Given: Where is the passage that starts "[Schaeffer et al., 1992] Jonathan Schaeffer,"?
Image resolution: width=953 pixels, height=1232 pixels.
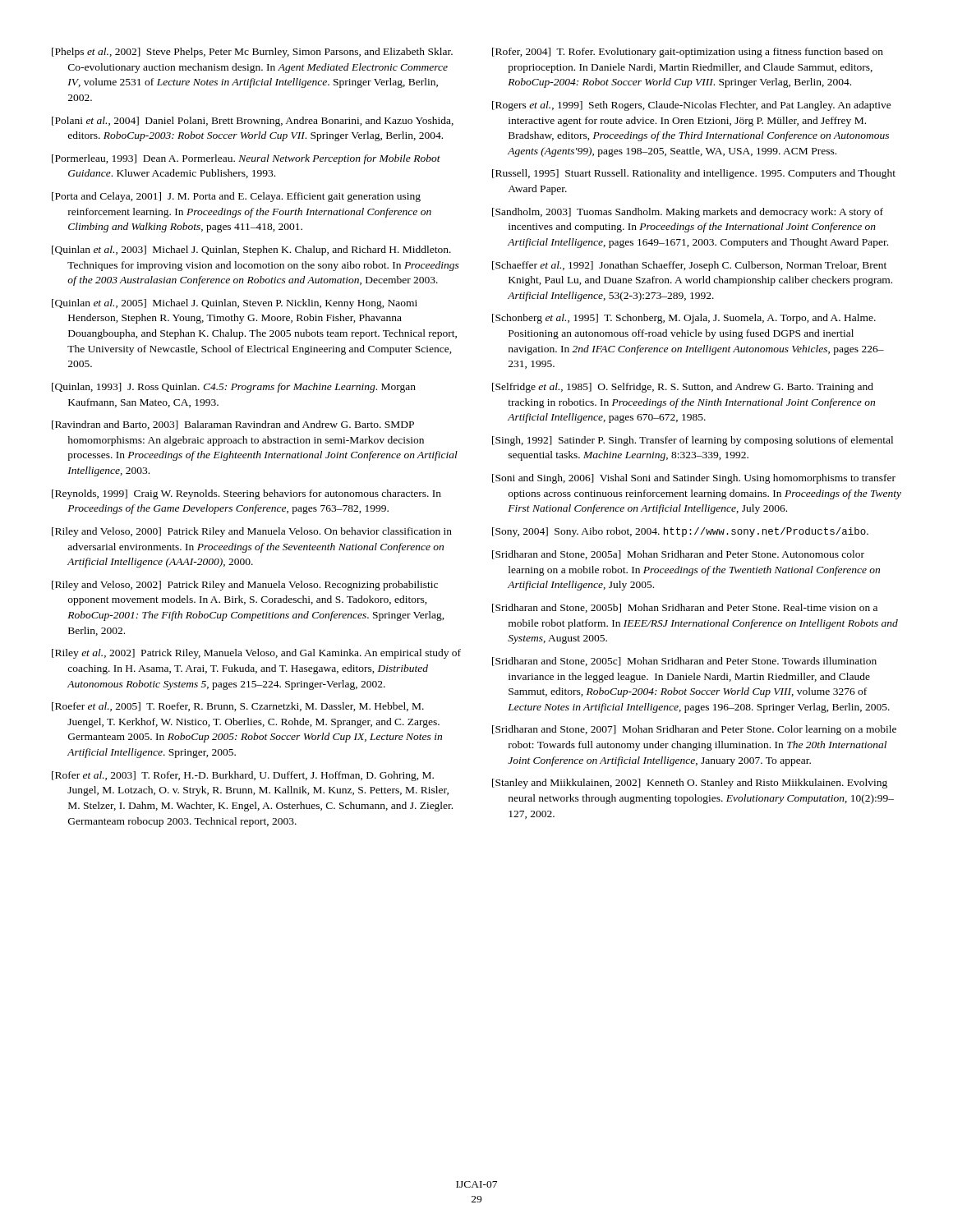Looking at the screenshot, I should (692, 280).
